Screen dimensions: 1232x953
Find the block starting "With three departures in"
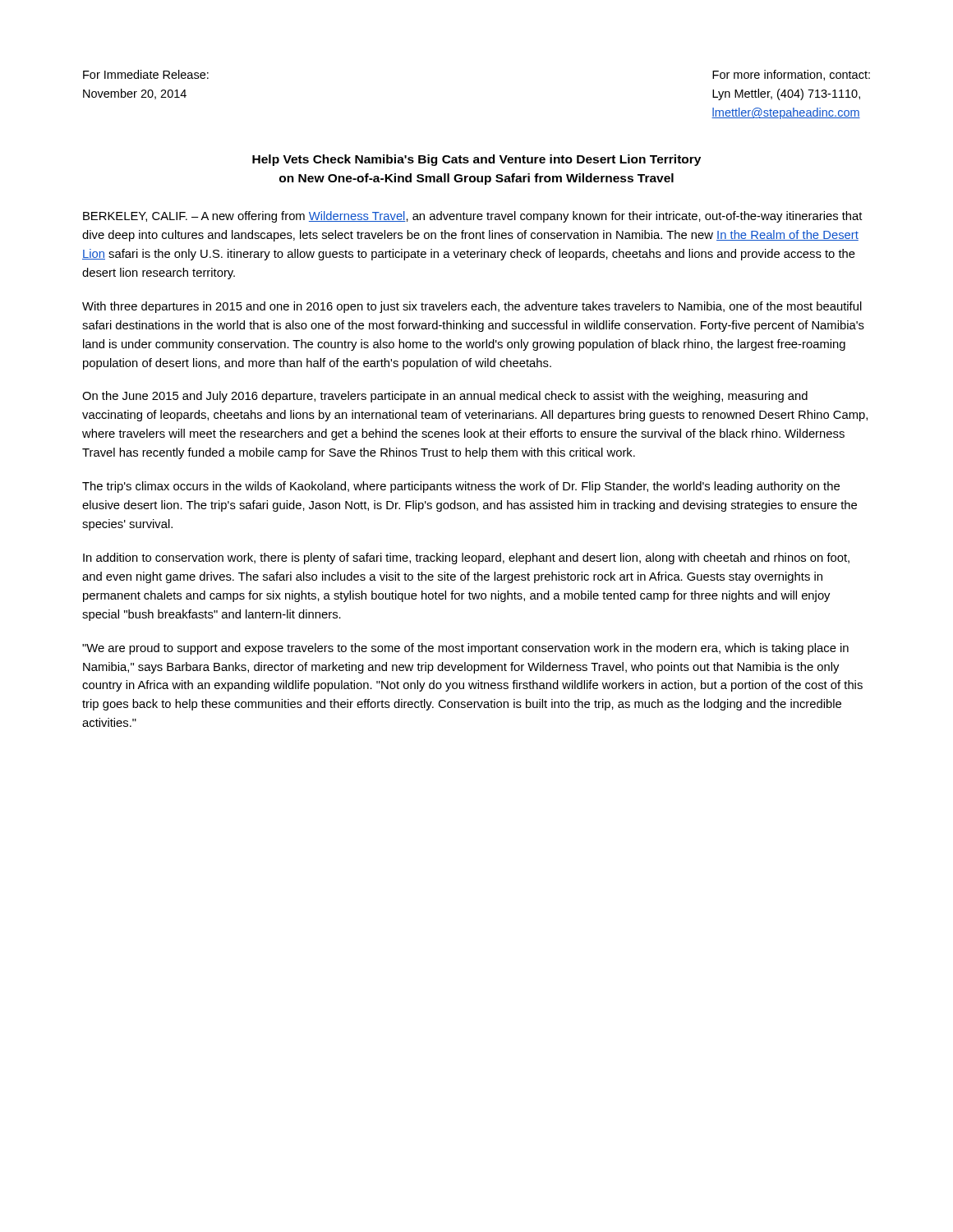473,334
